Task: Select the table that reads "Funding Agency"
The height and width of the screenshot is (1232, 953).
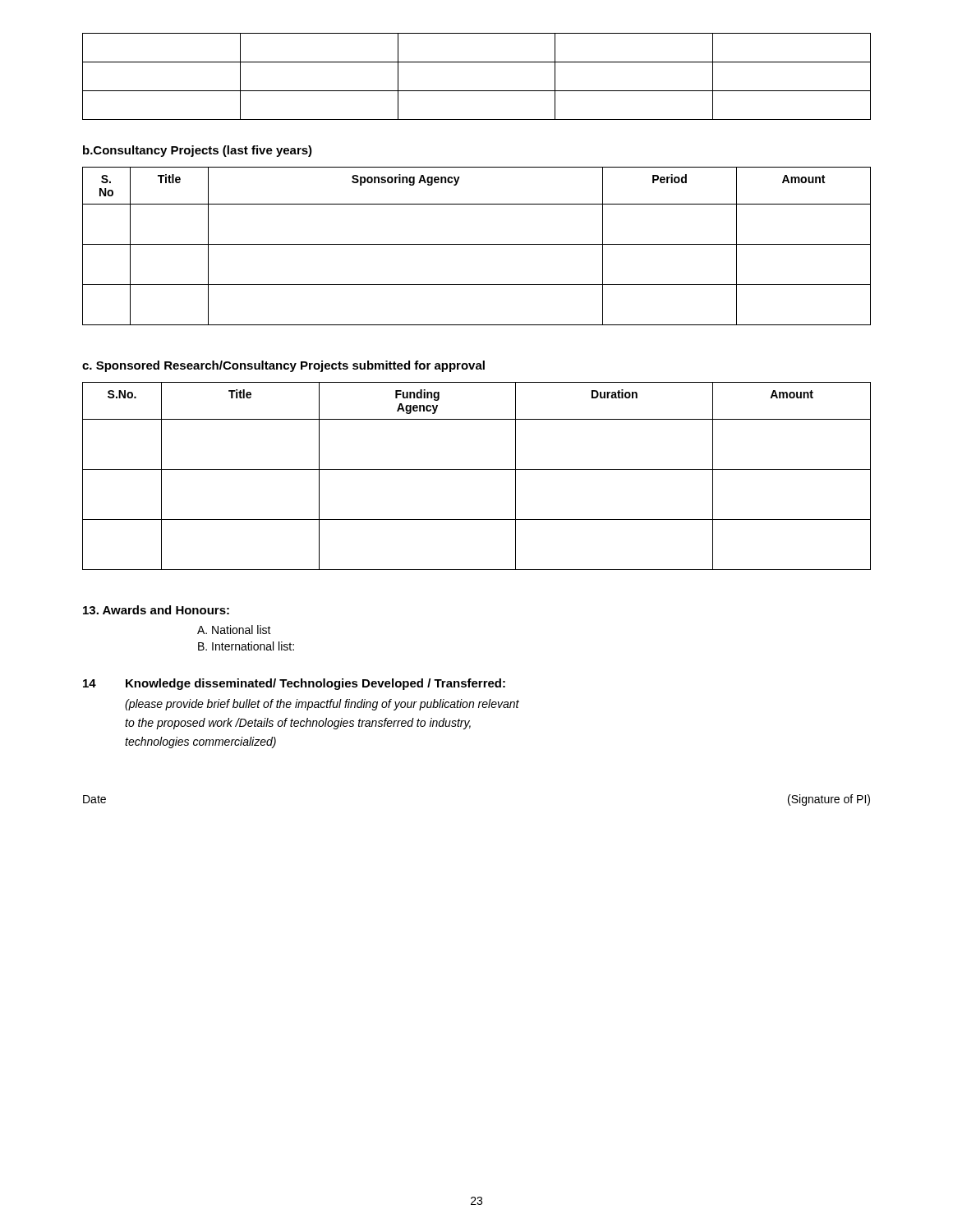Action: point(476,476)
